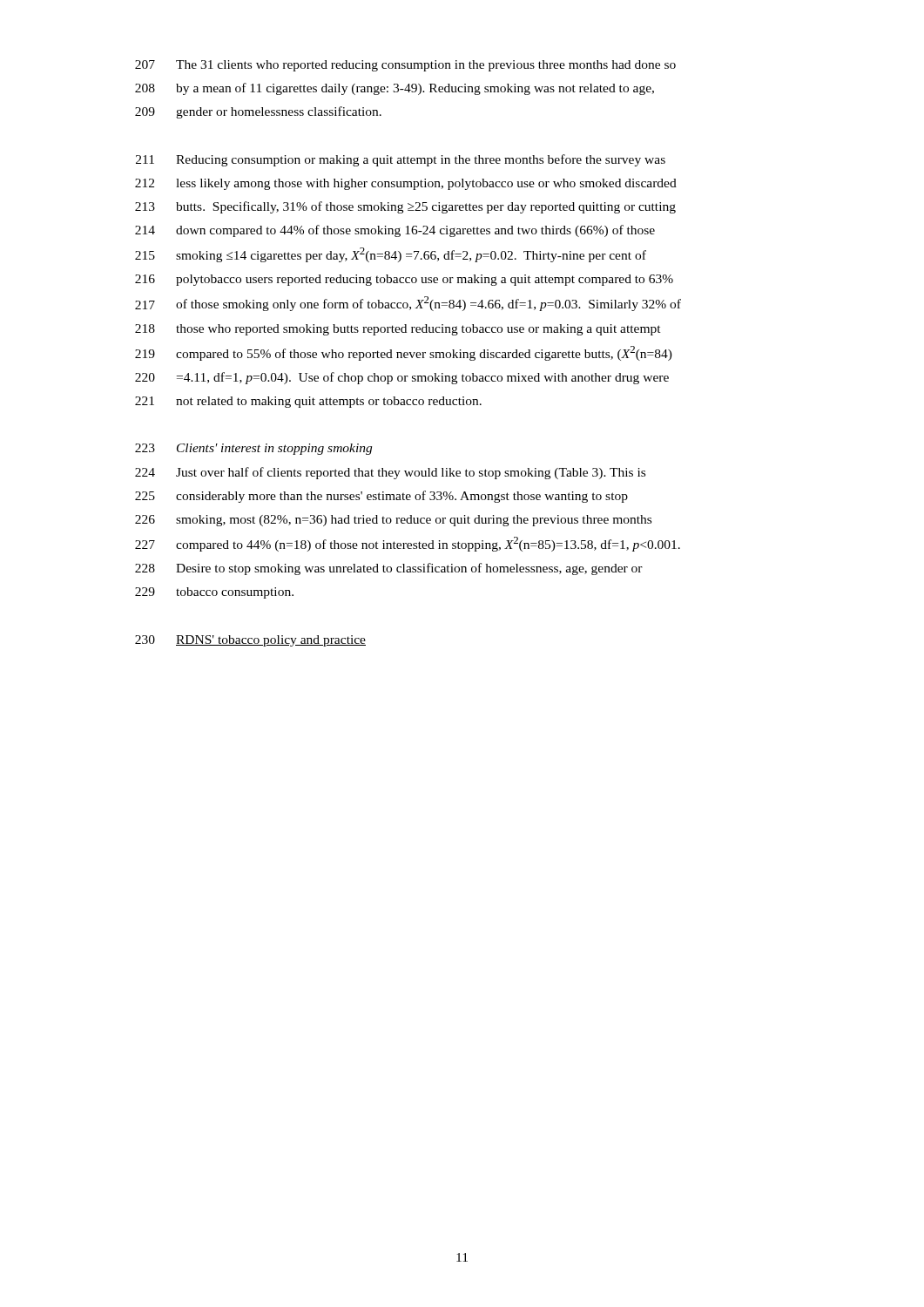
Task: Click on the passage starting "207 The 31 clients"
Action: click(395, 64)
